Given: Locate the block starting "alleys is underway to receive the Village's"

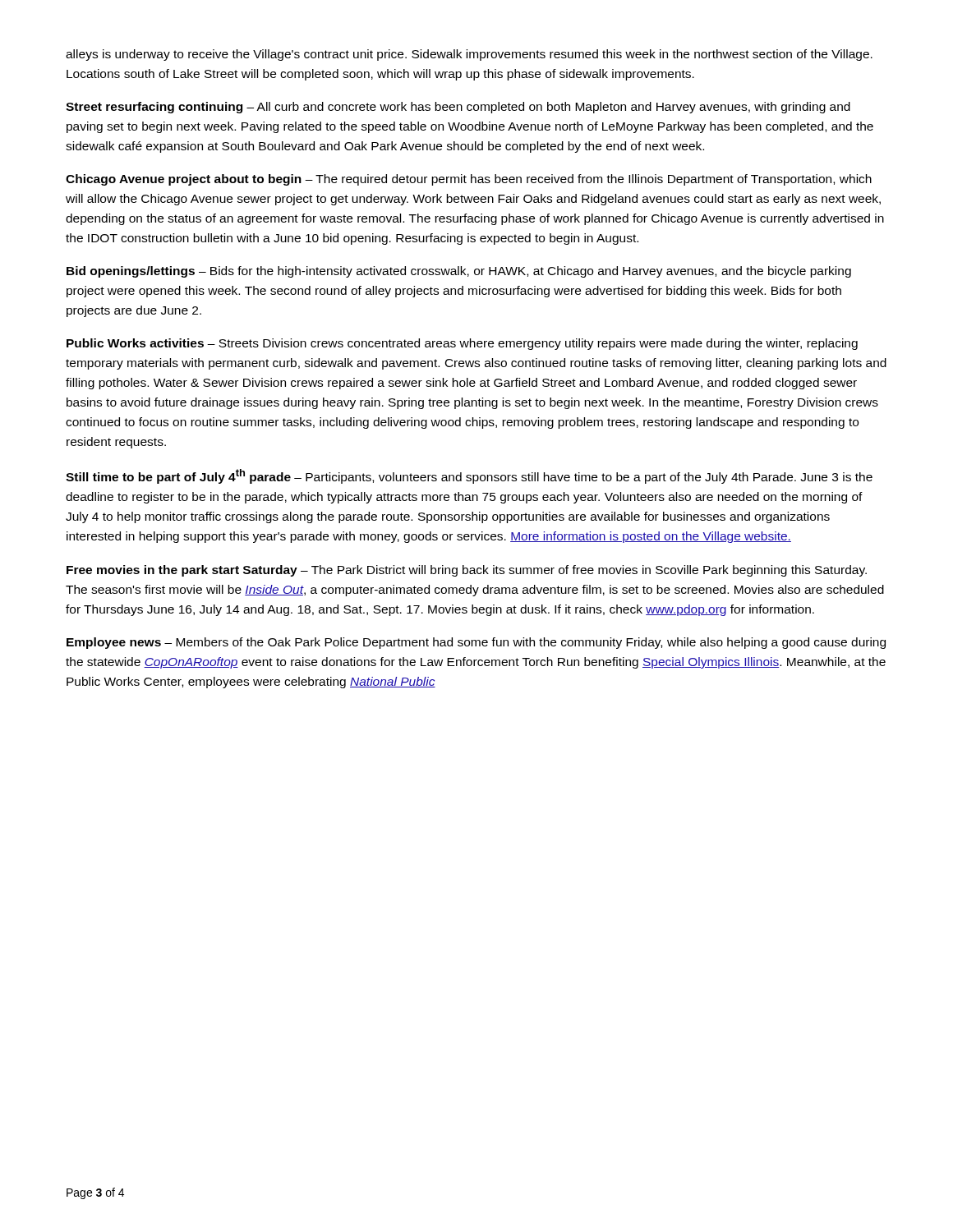Looking at the screenshot, I should click(x=476, y=64).
